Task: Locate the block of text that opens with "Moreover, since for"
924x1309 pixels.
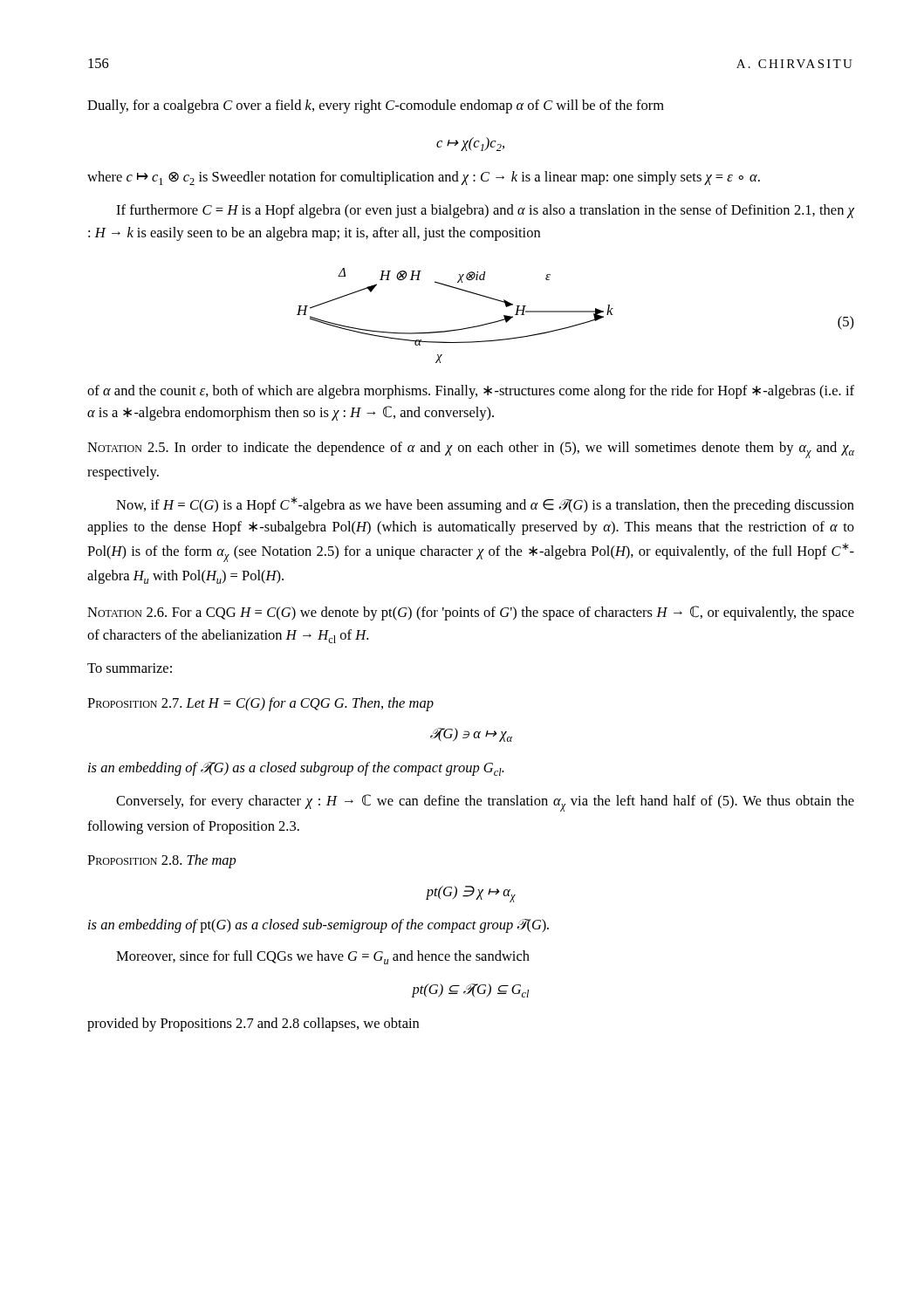Action: coord(471,957)
